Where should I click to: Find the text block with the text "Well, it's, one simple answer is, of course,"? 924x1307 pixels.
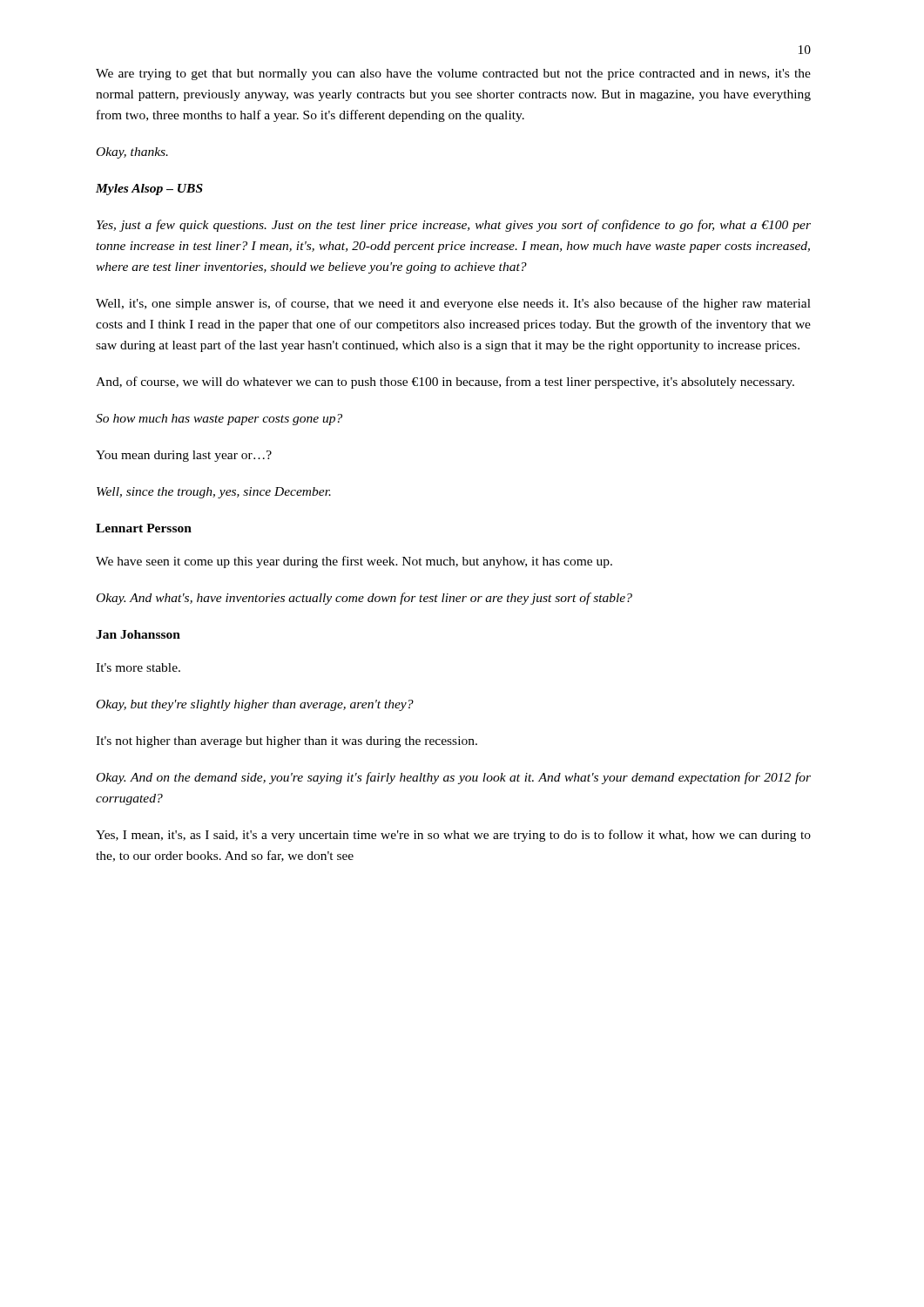(x=453, y=324)
